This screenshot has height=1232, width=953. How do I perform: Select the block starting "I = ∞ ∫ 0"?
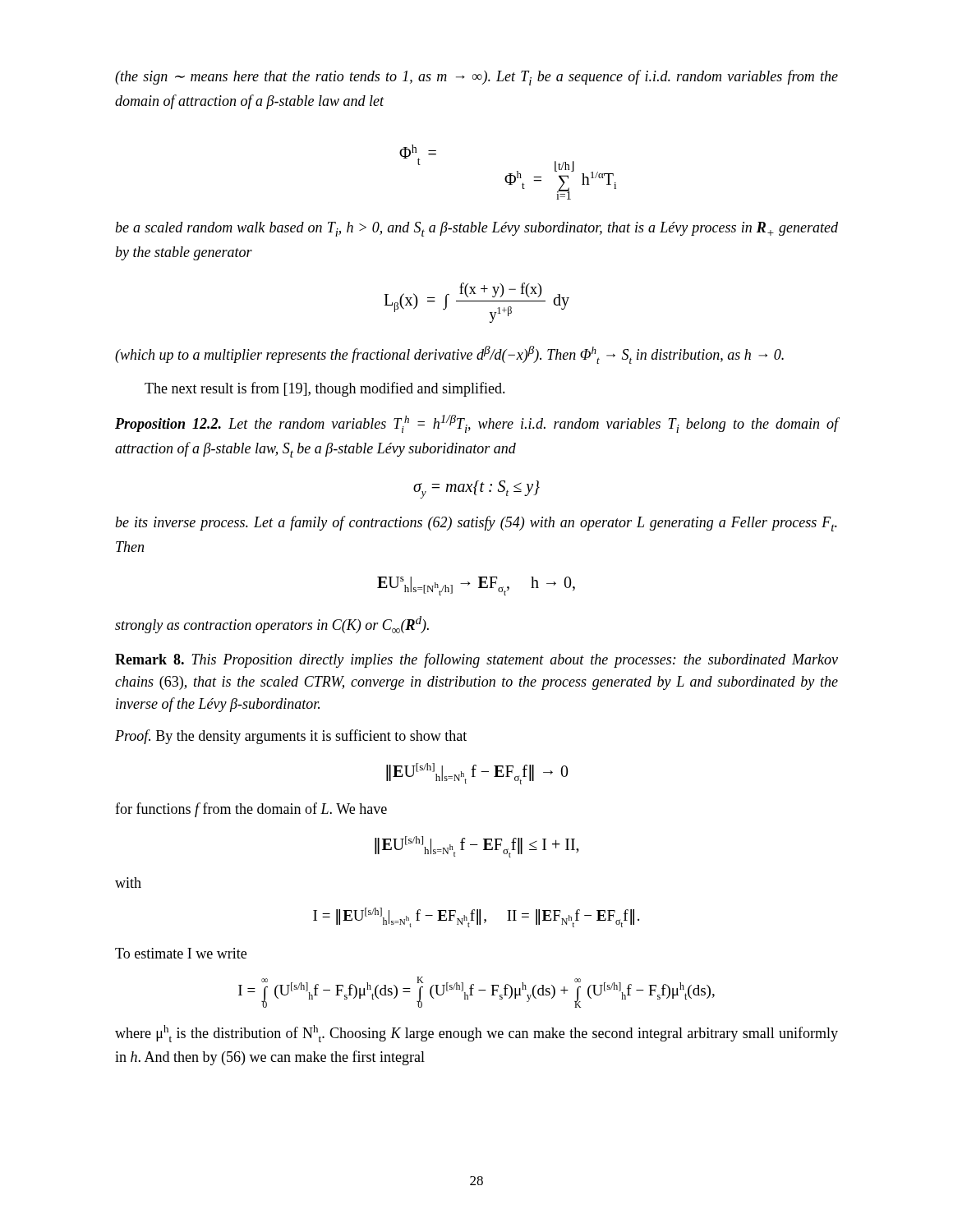coord(476,992)
